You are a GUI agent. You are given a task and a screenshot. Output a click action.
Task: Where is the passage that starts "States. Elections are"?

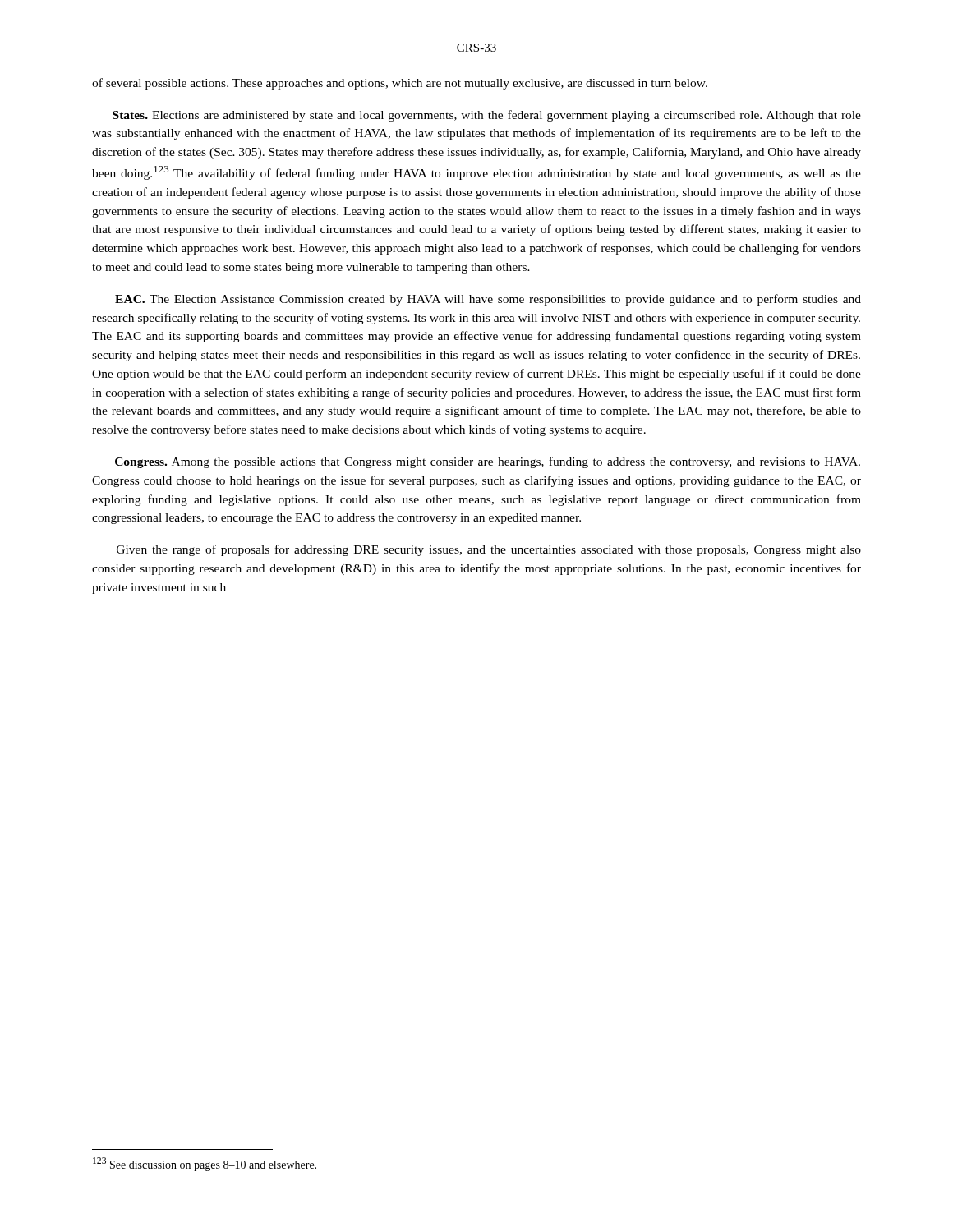click(x=476, y=190)
